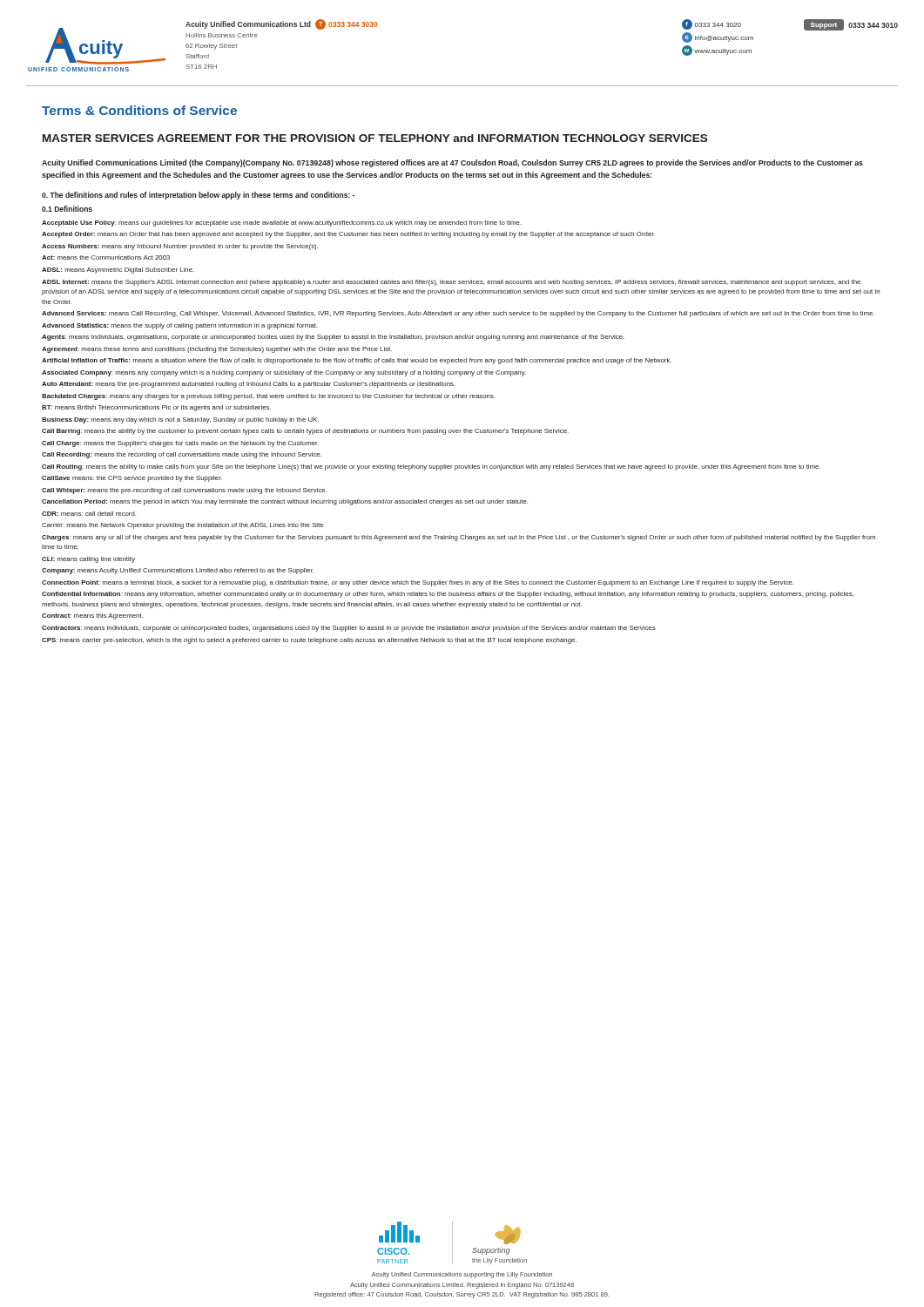
Task: Find the block on this page that starts "The definitions and"
Action: pos(198,195)
